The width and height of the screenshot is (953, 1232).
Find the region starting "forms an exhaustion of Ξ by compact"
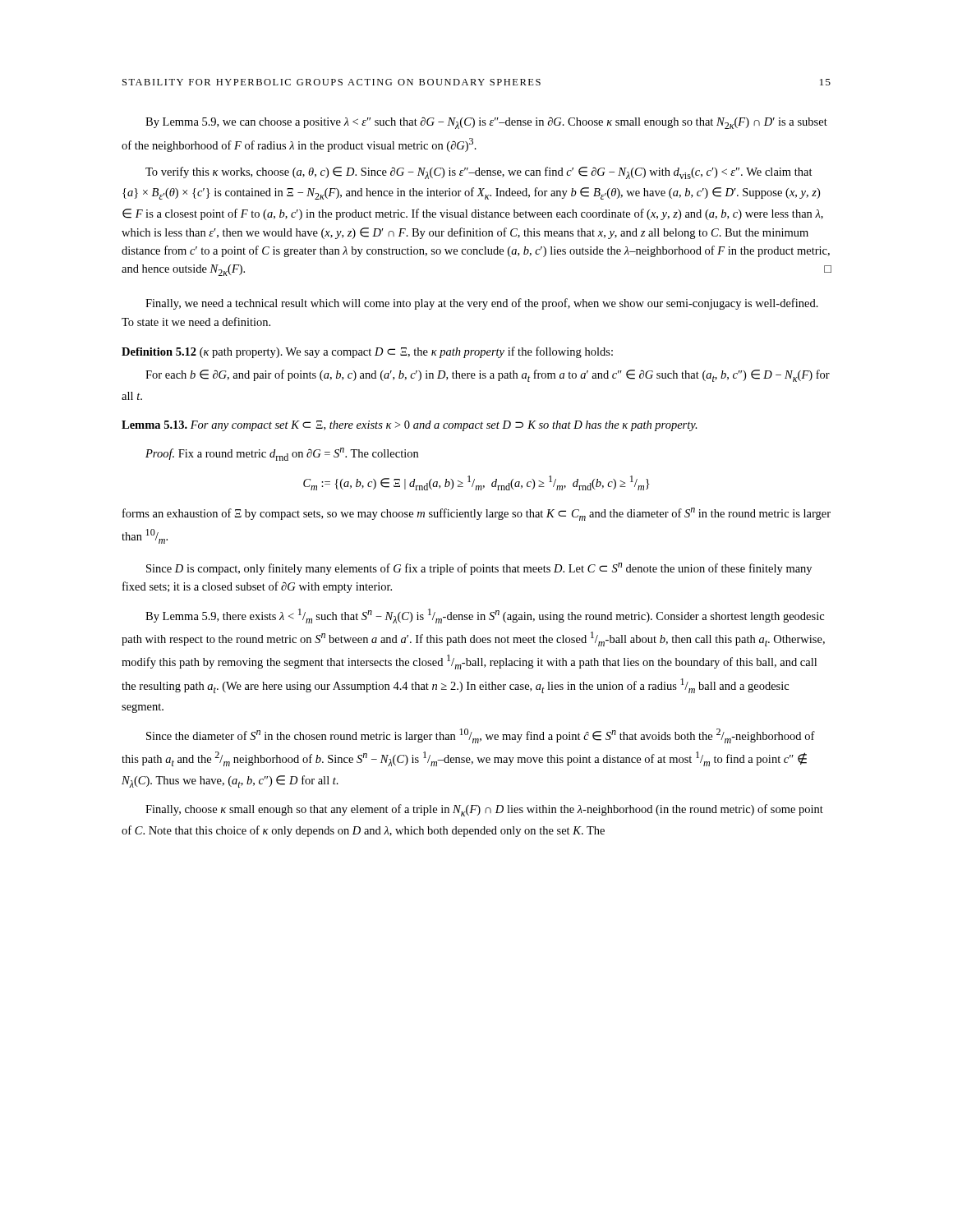(476, 525)
